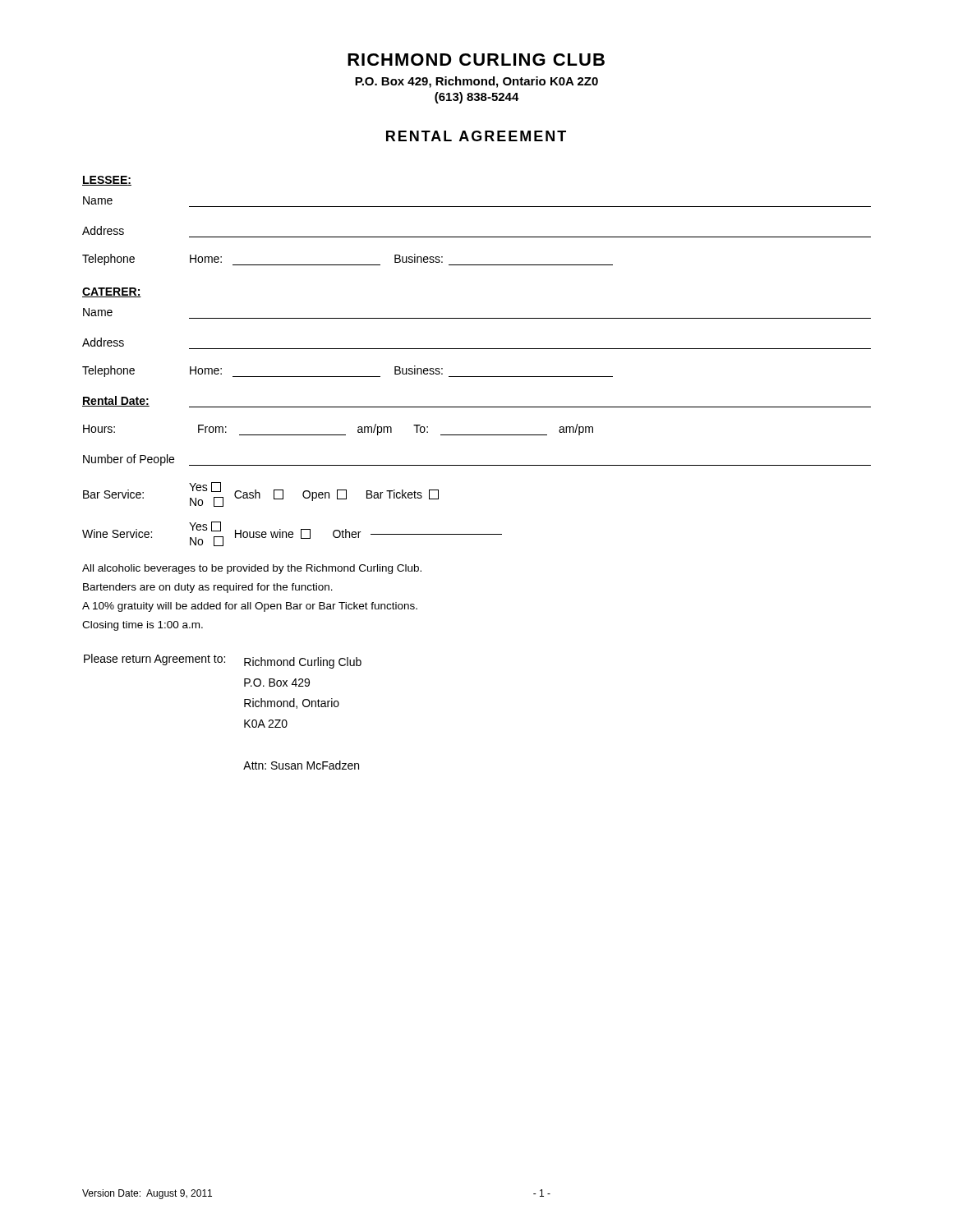Where does it say "P.O. Box 429, Richmond, Ontario K0A 2Z0"?
This screenshot has height=1232, width=953.
[x=476, y=81]
